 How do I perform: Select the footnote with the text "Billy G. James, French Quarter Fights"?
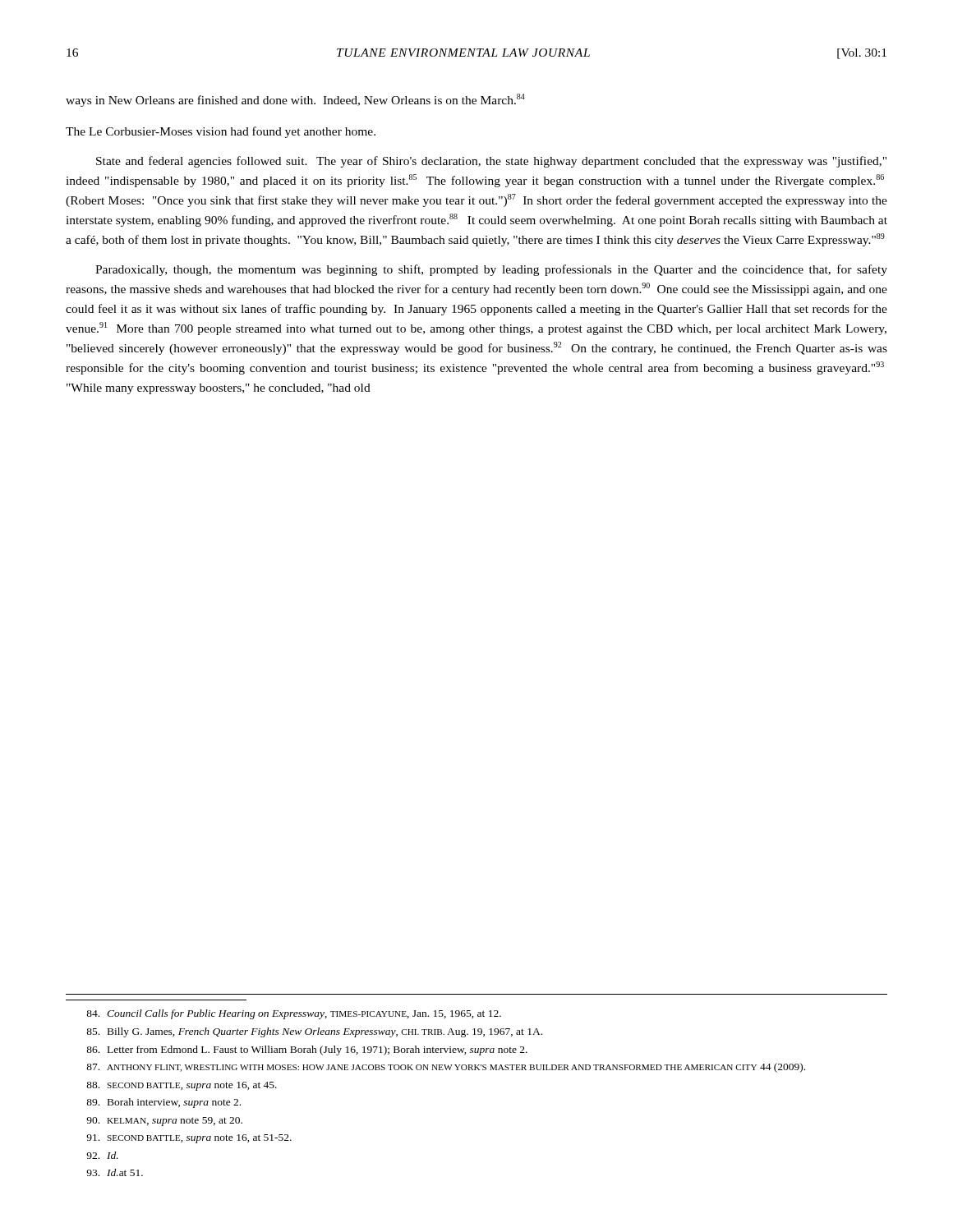pyautogui.click(x=476, y=1031)
